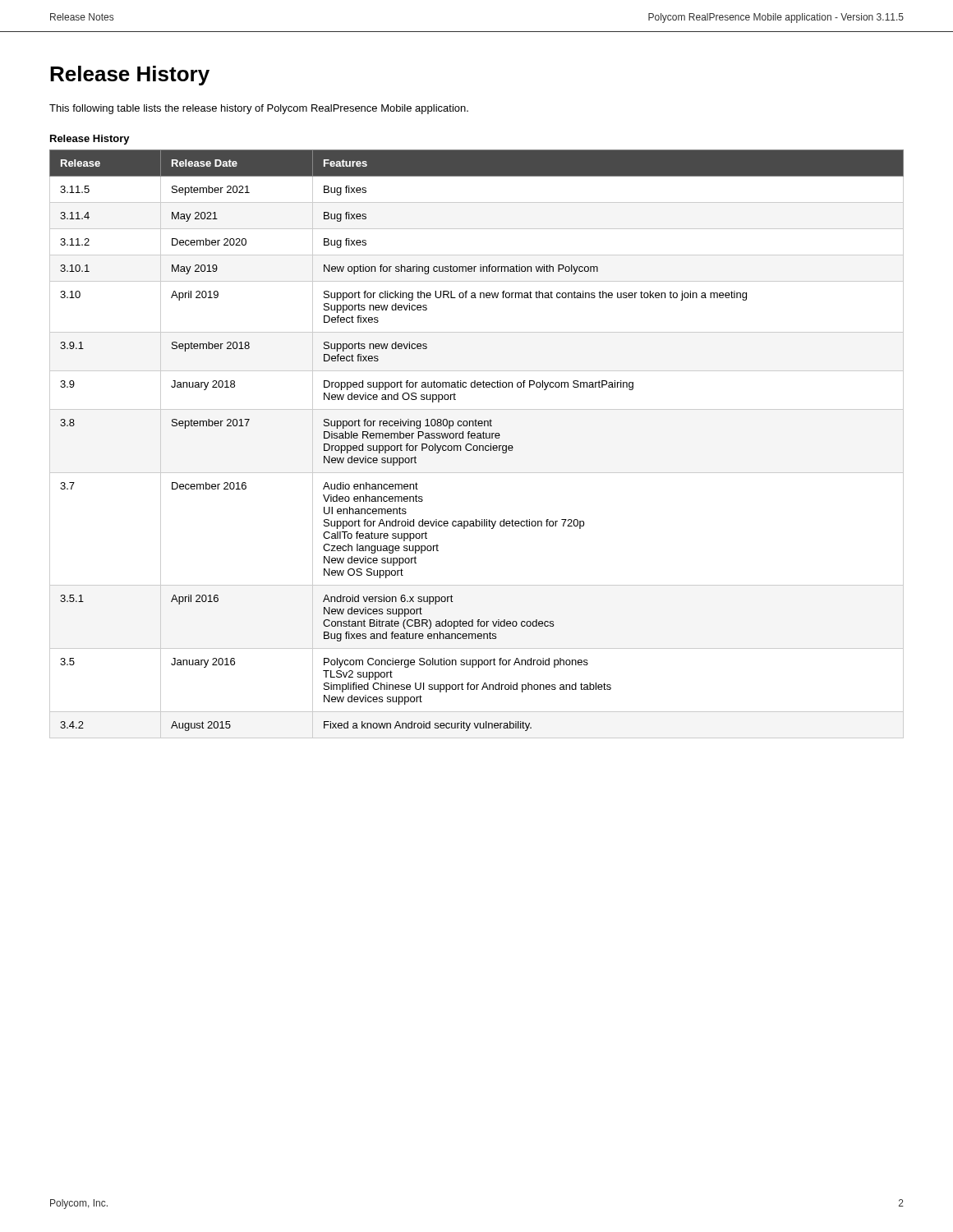The image size is (953, 1232).
Task: Locate the title with the text "Release History"
Action: point(129,74)
